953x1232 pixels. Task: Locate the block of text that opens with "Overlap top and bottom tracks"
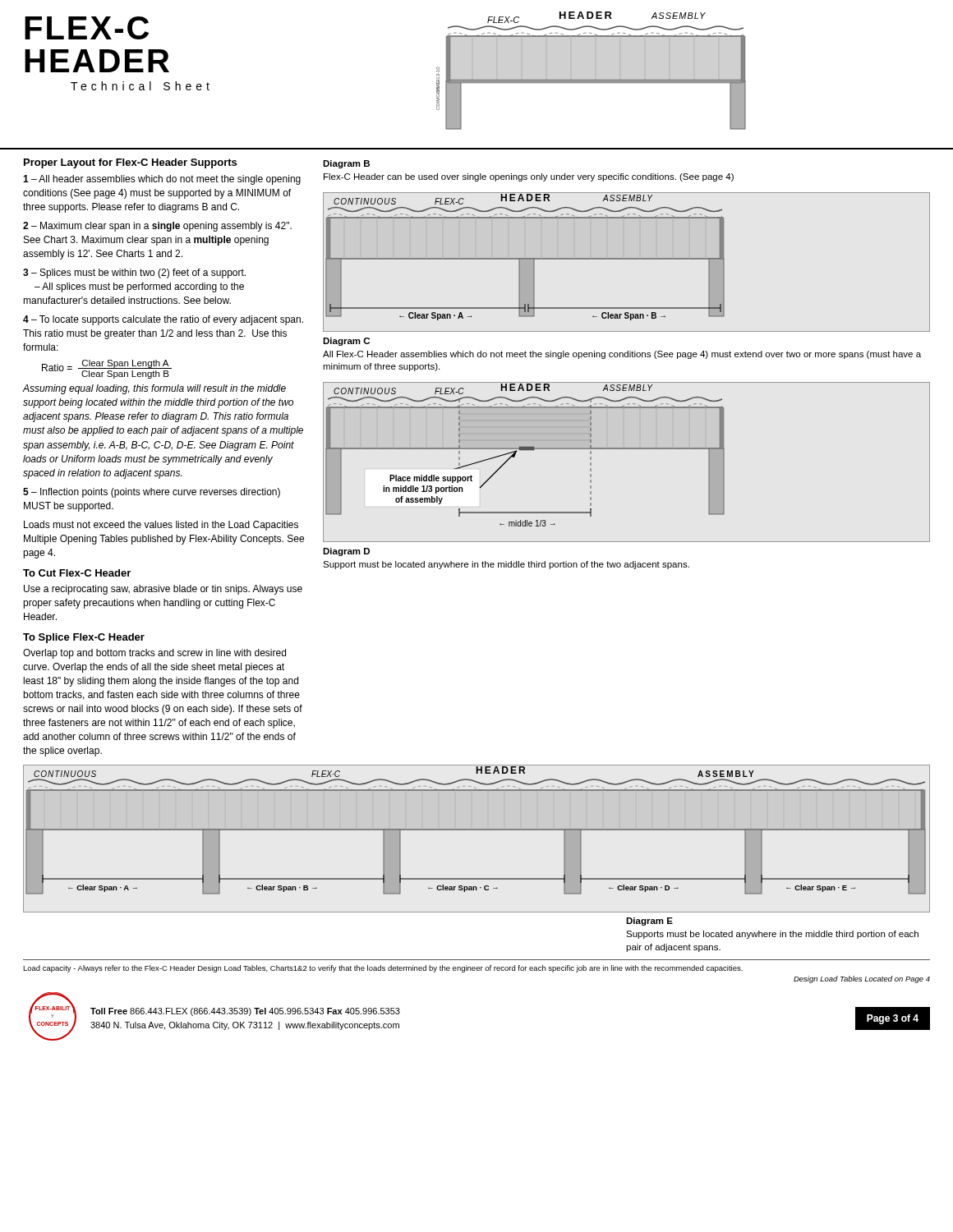click(x=162, y=702)
